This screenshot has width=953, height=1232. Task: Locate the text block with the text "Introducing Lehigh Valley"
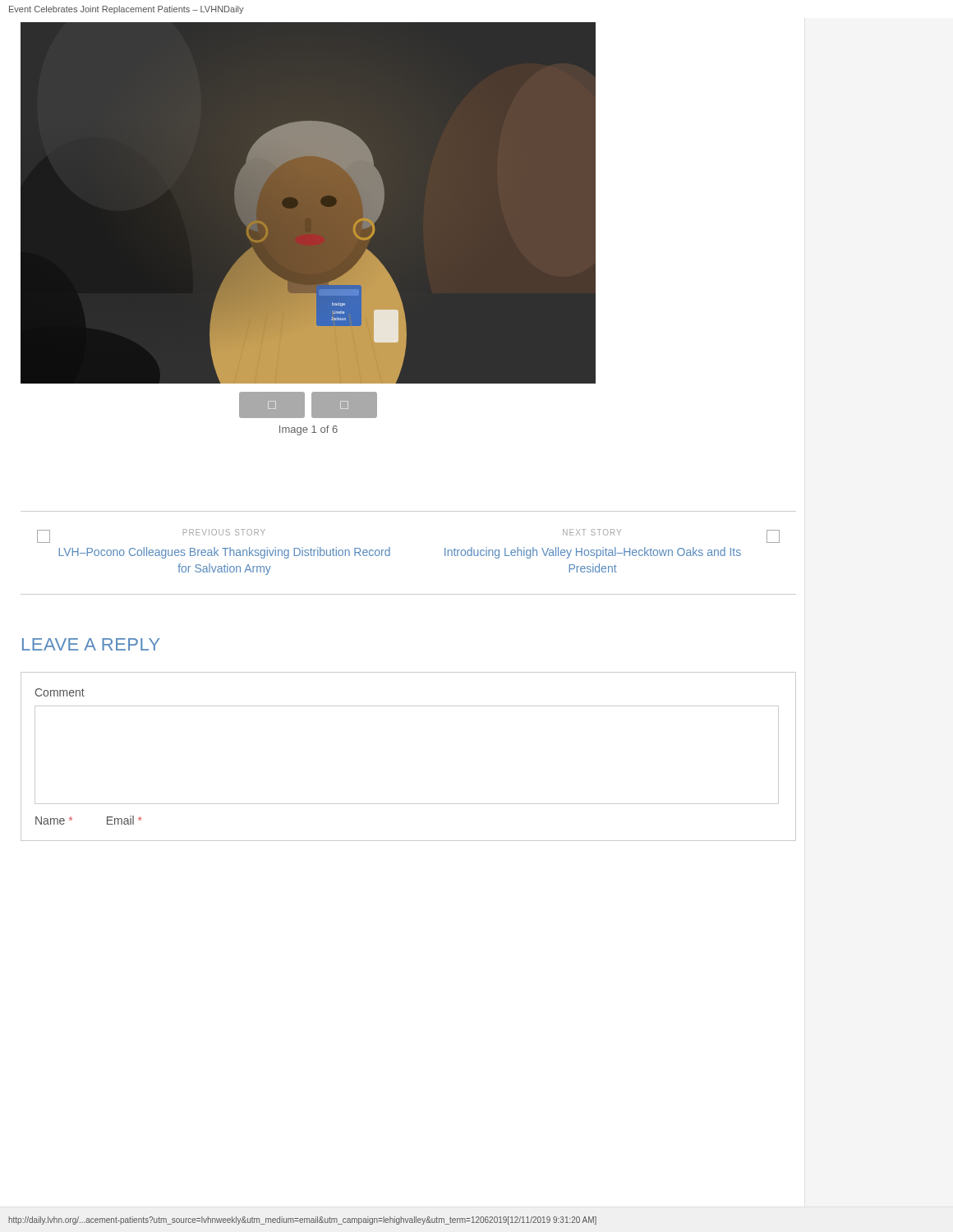click(592, 560)
